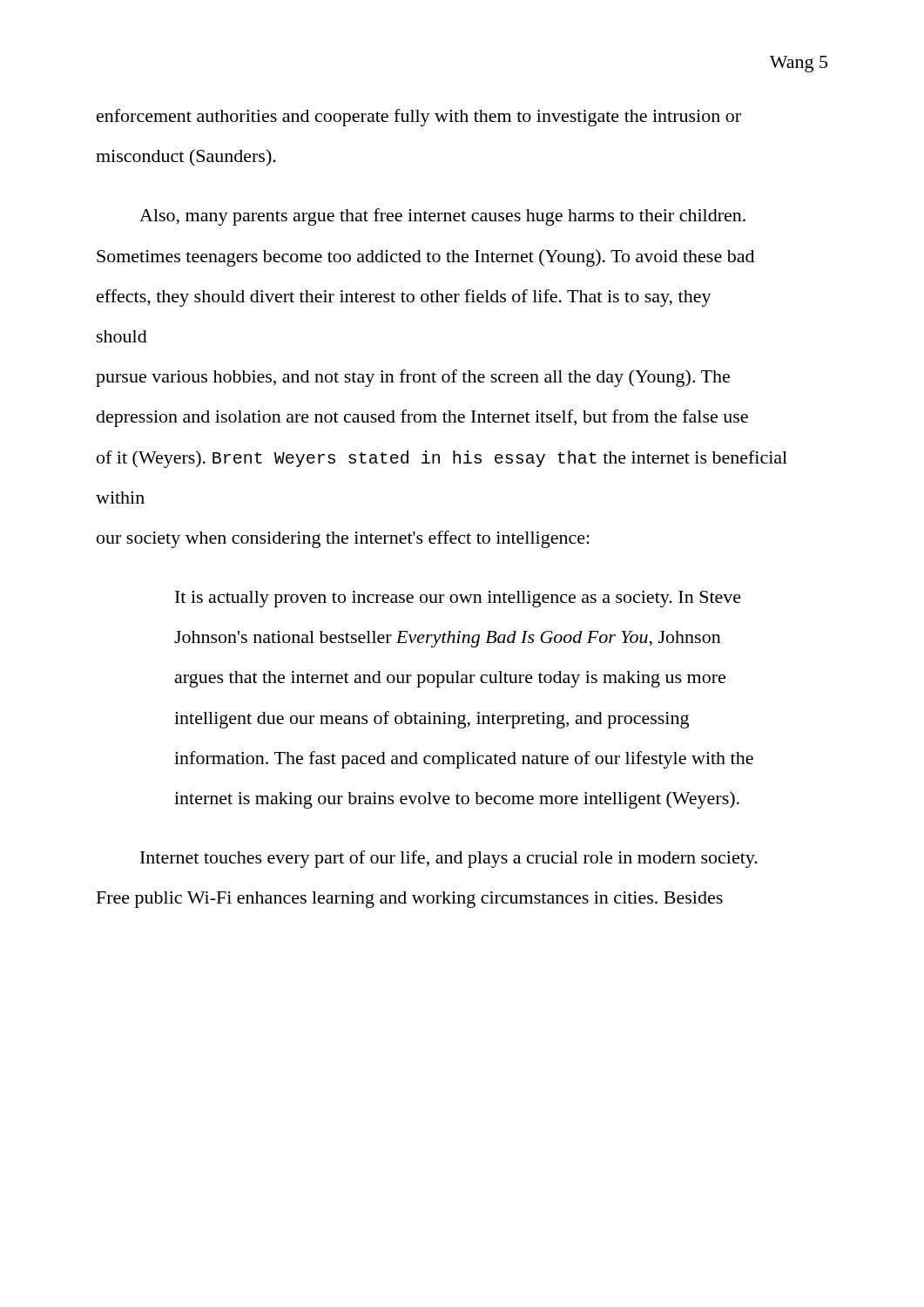Select the text block starting "enforcement authorities and cooperate fully with them"
The image size is (924, 1307).
(x=418, y=115)
